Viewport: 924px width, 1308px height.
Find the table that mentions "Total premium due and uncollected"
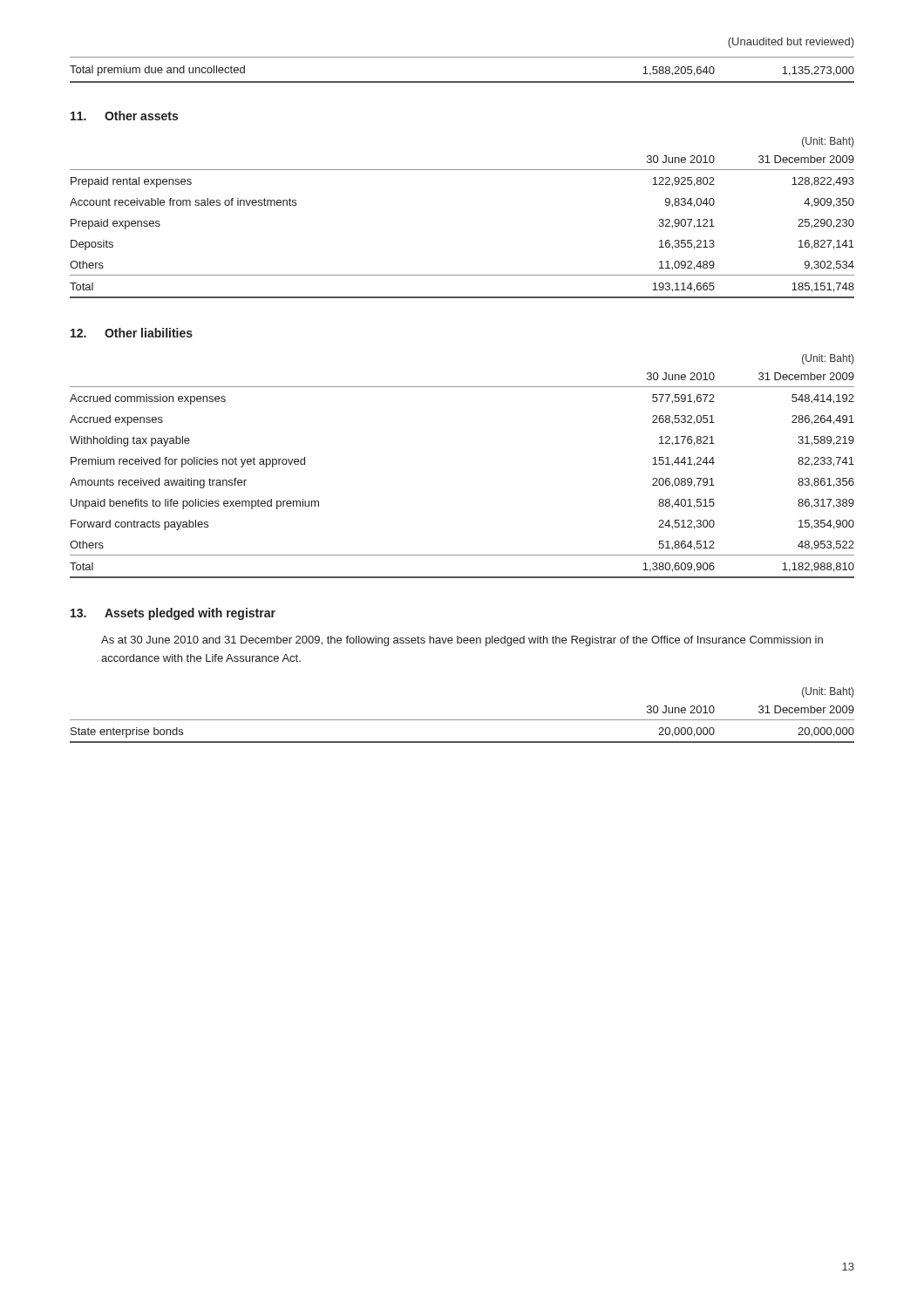point(462,70)
